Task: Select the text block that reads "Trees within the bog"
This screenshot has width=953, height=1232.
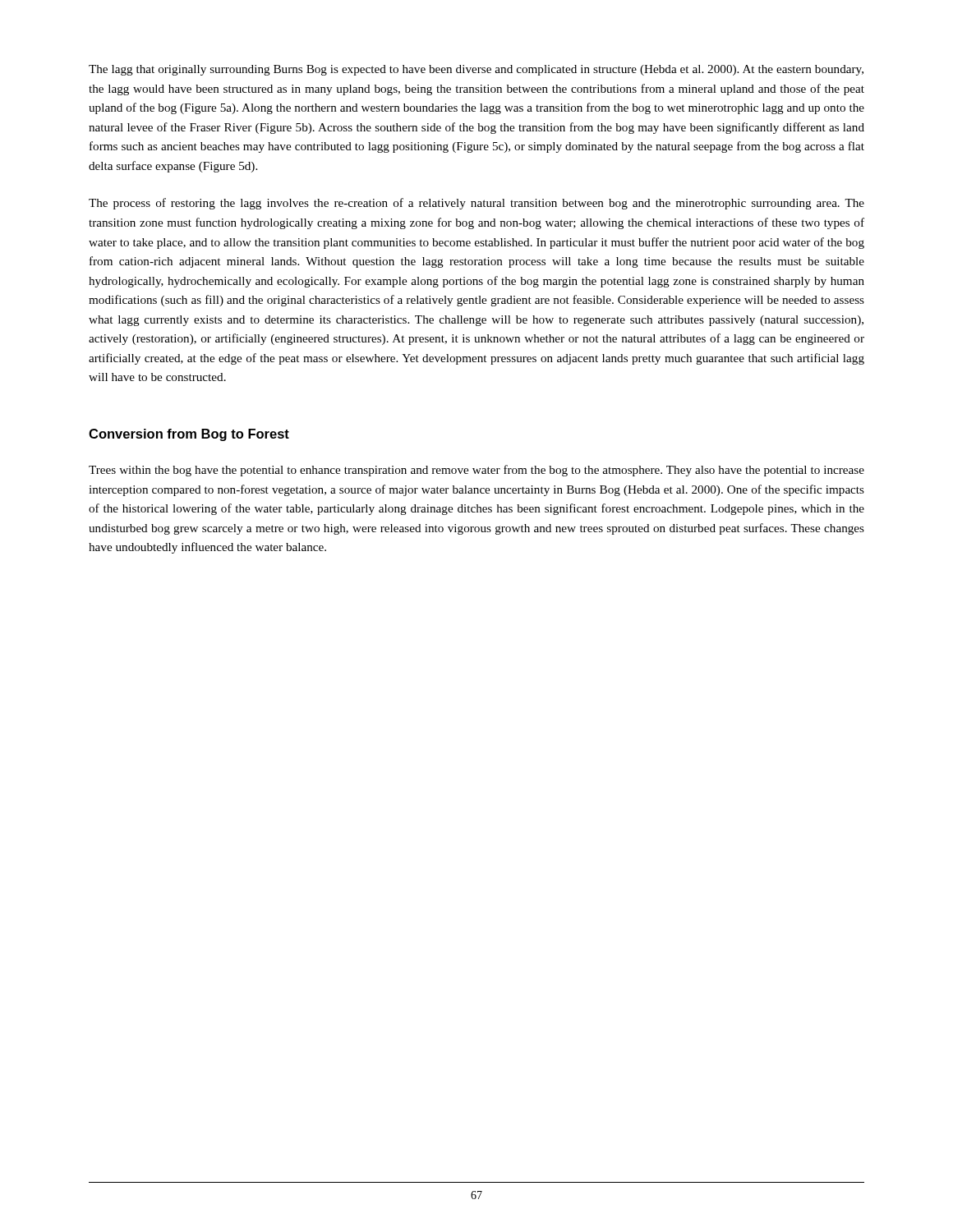Action: [x=476, y=508]
